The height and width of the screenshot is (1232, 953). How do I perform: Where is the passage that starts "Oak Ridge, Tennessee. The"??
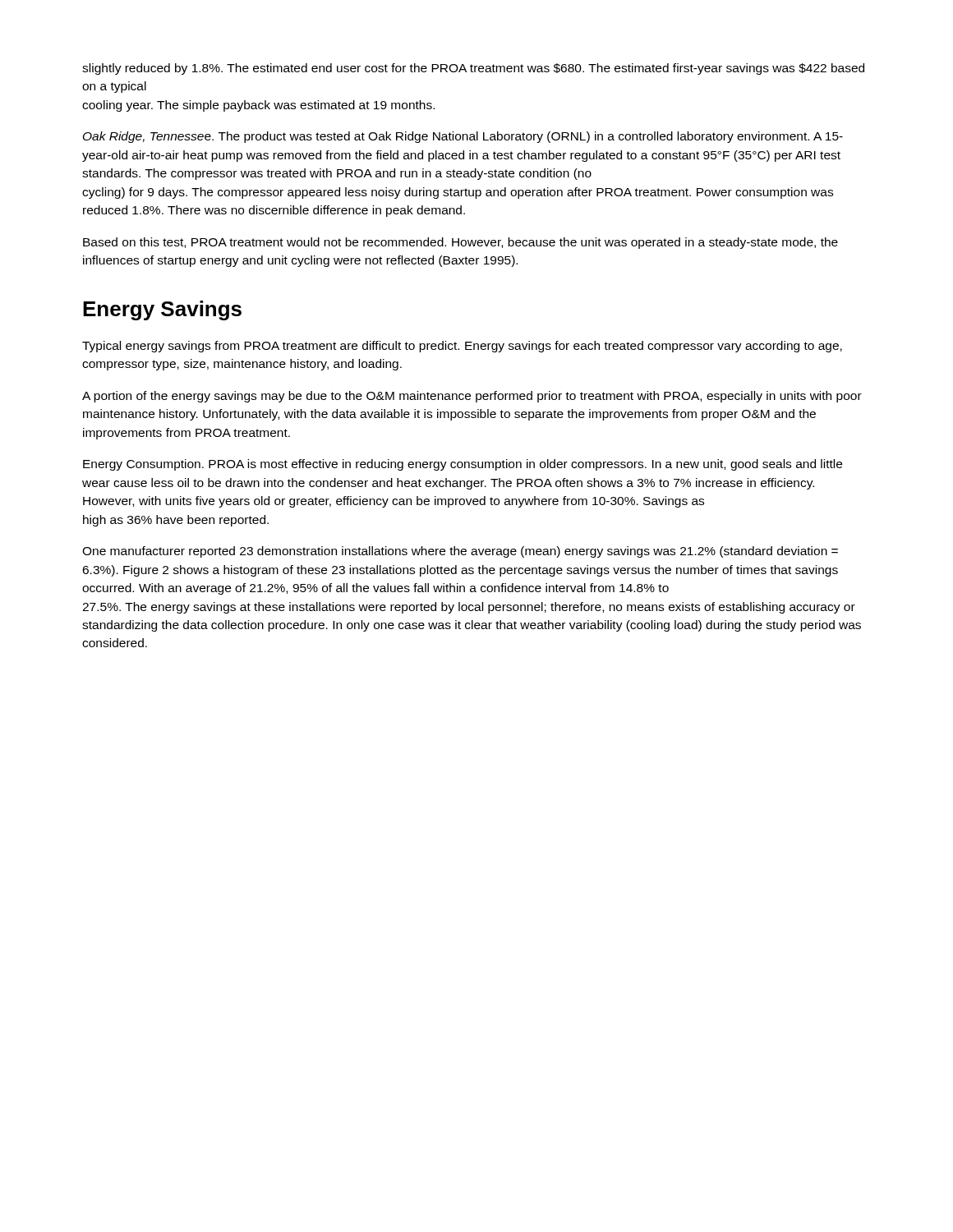(x=476, y=174)
